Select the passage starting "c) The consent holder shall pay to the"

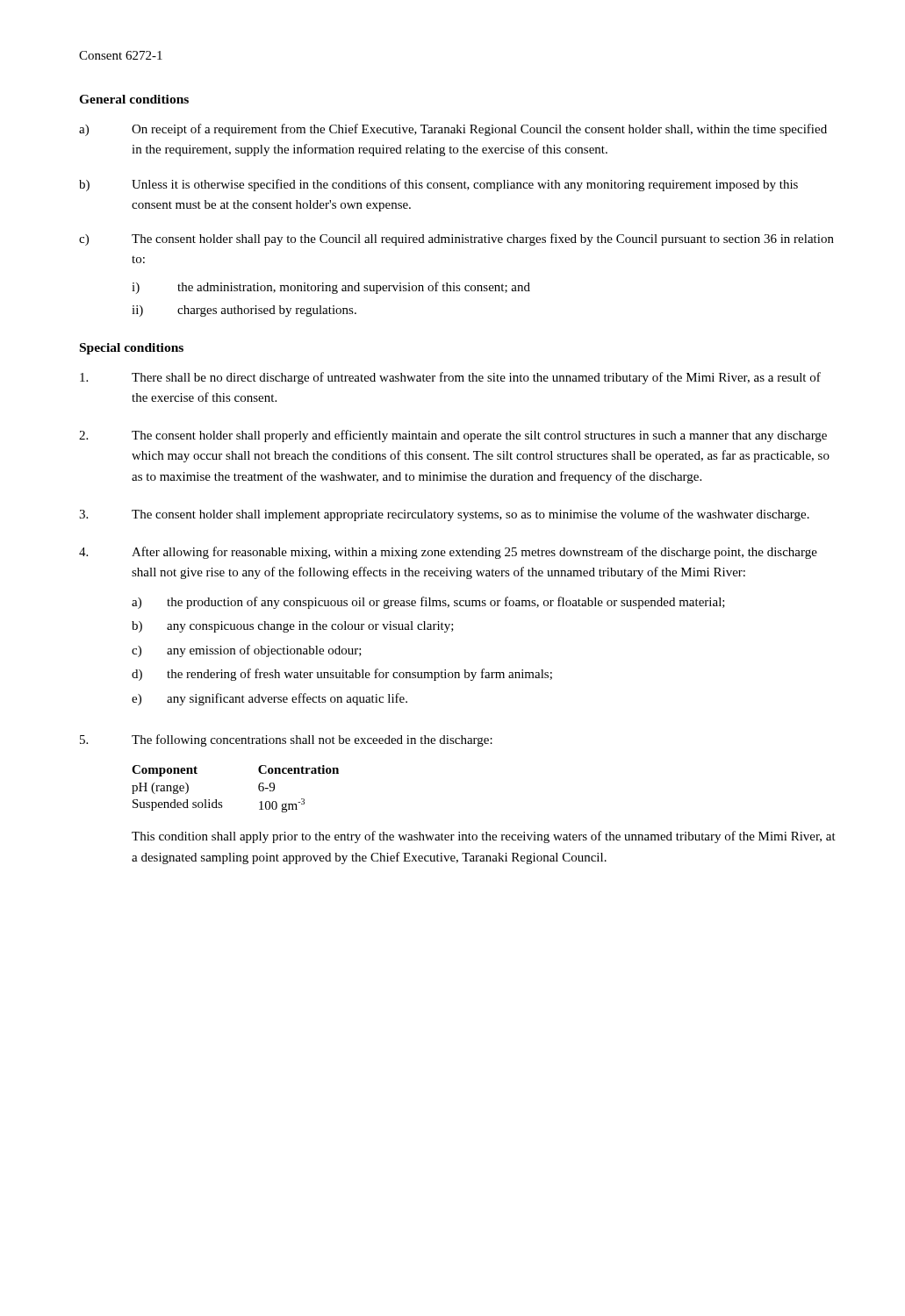click(x=459, y=276)
